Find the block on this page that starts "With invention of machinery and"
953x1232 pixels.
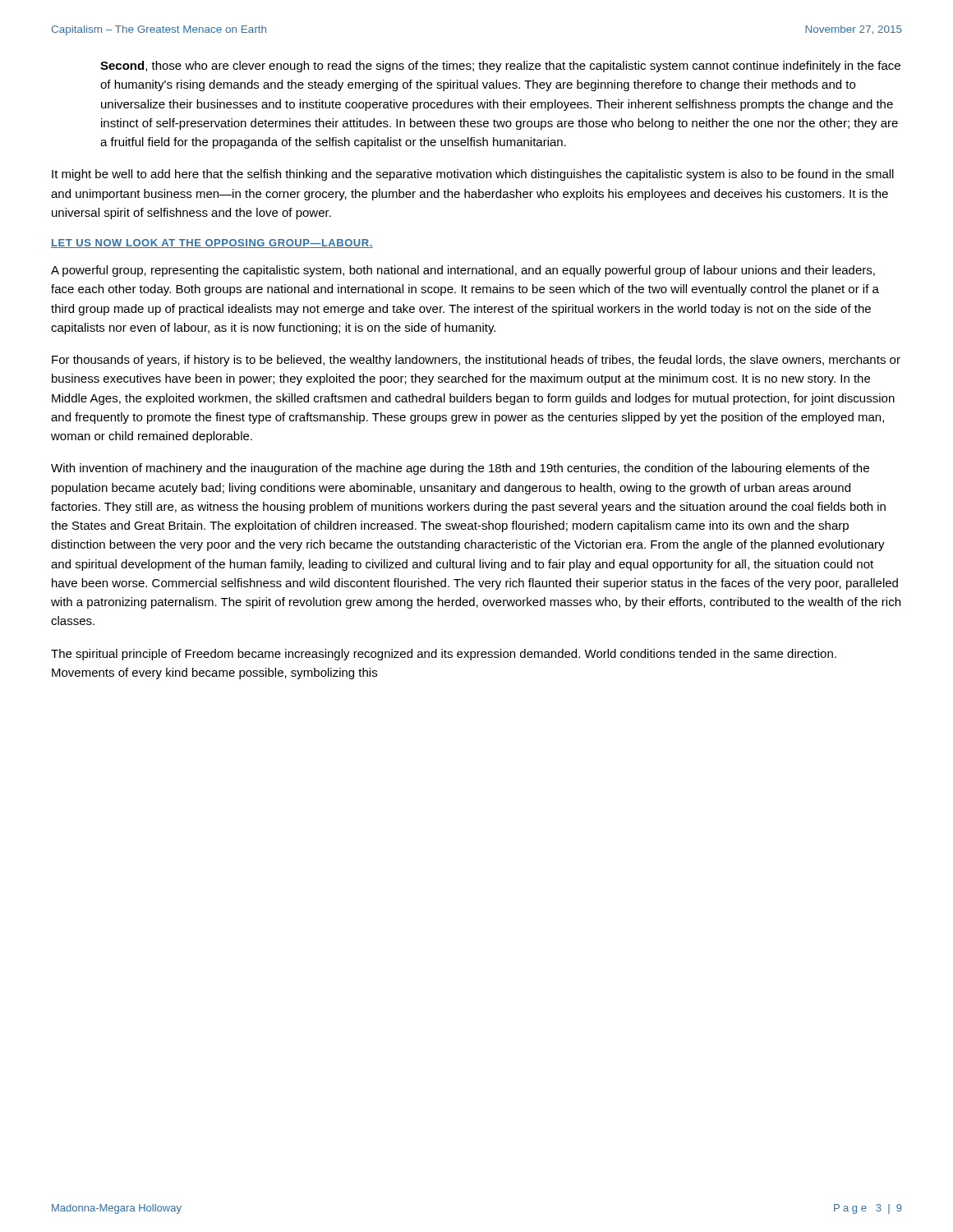[x=476, y=544]
